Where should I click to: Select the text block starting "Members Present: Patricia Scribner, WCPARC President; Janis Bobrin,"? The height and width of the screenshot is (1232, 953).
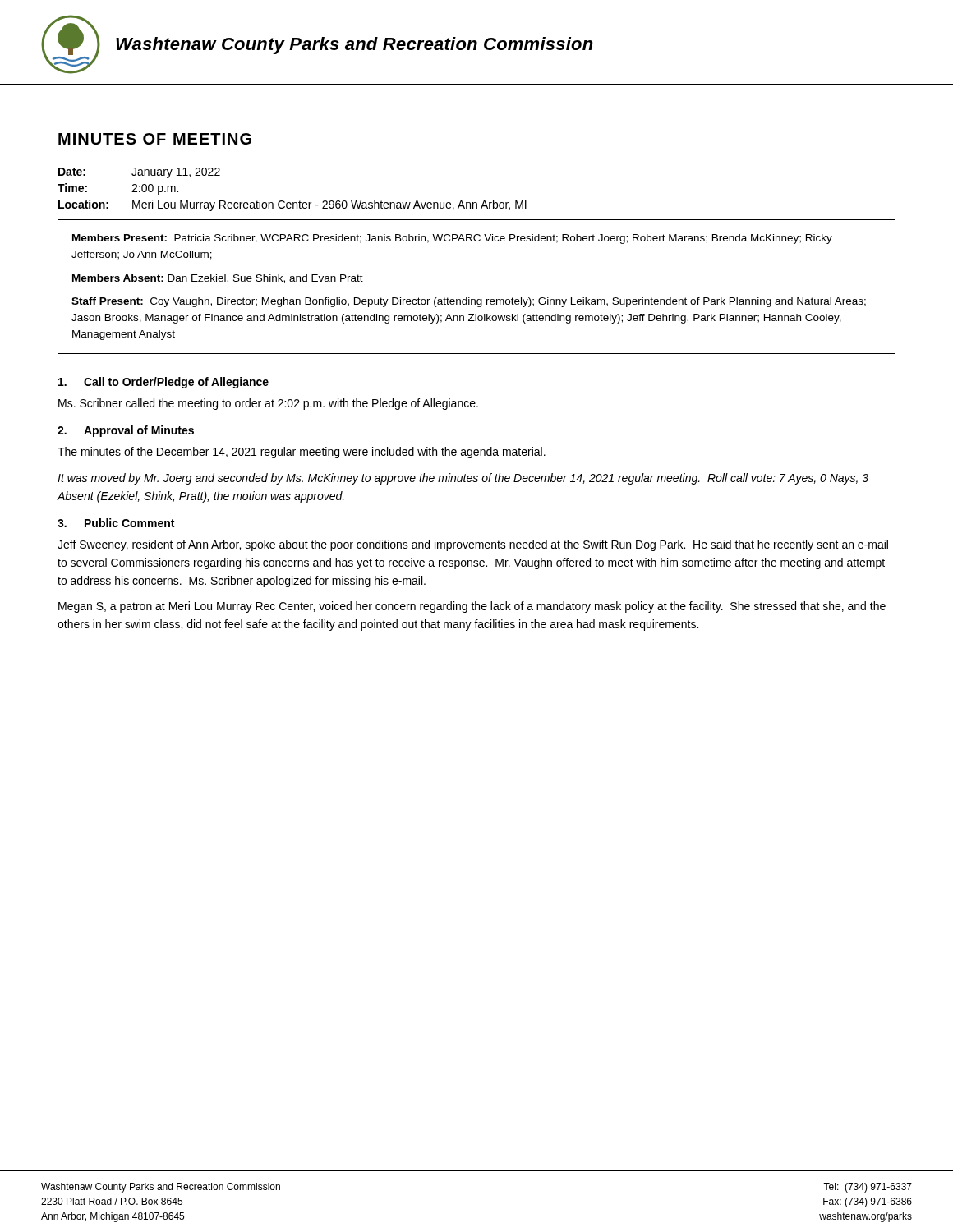pos(452,239)
